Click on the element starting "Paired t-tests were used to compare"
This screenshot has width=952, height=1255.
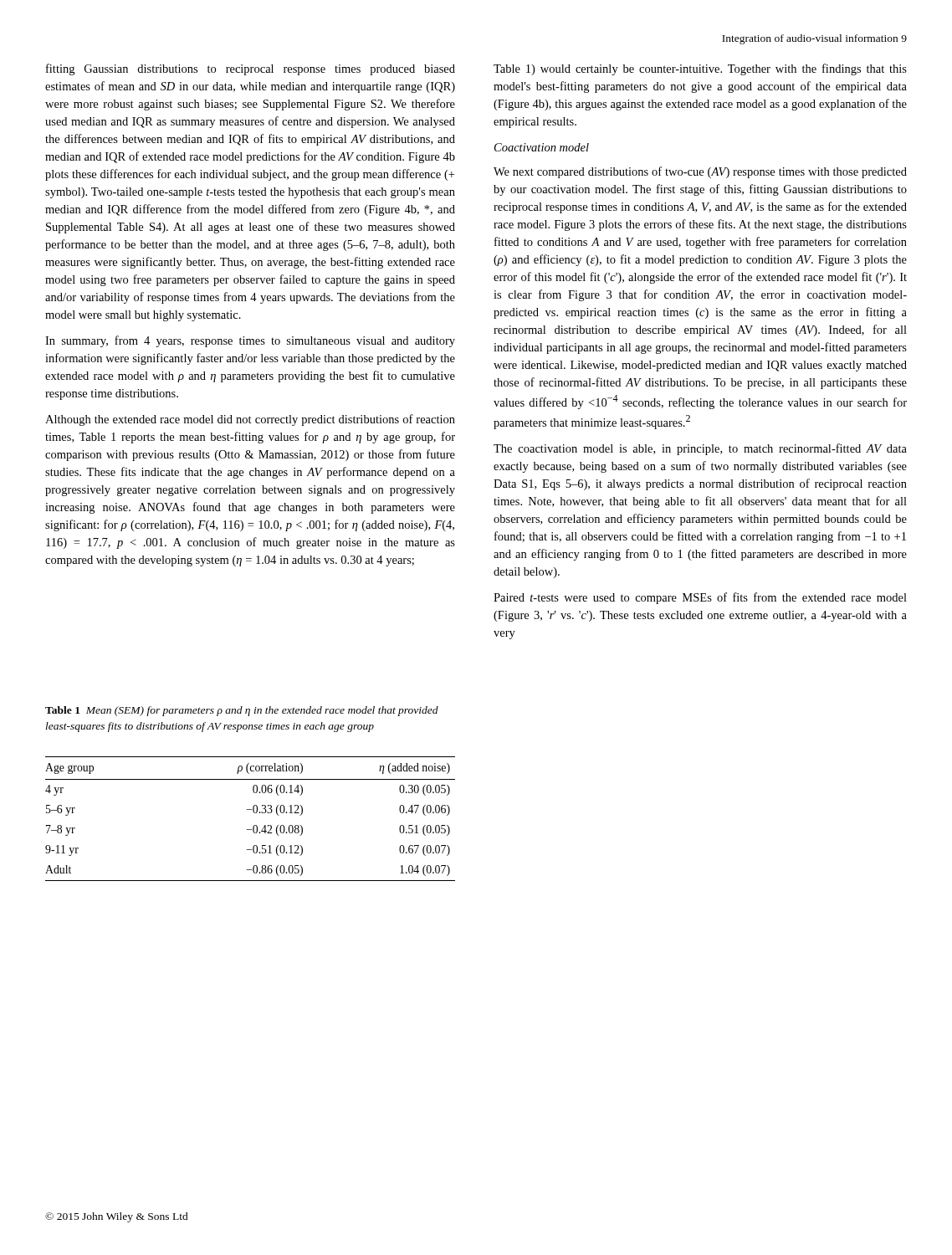700,615
